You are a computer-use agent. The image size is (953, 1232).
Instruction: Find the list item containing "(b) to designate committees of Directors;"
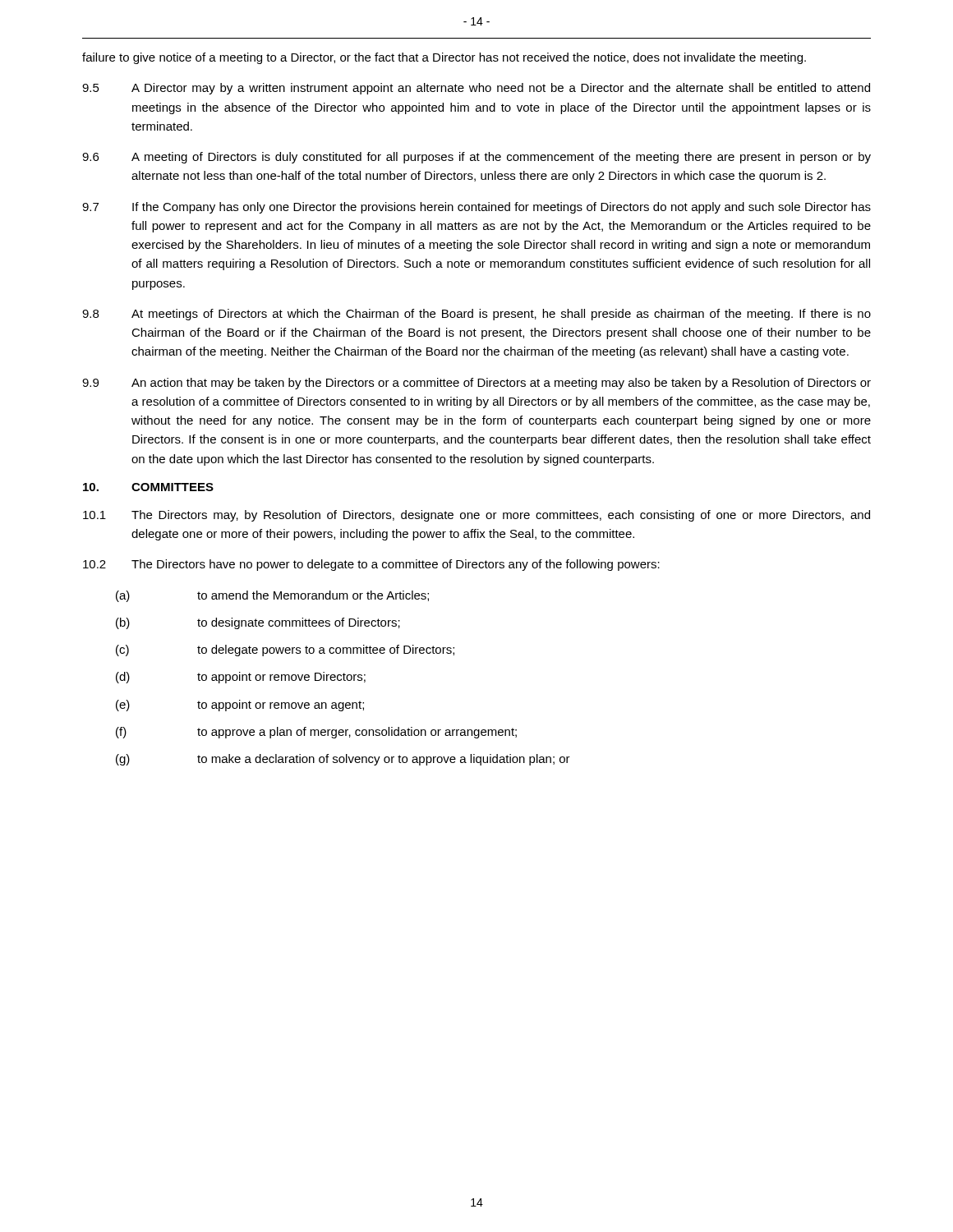pos(258,623)
